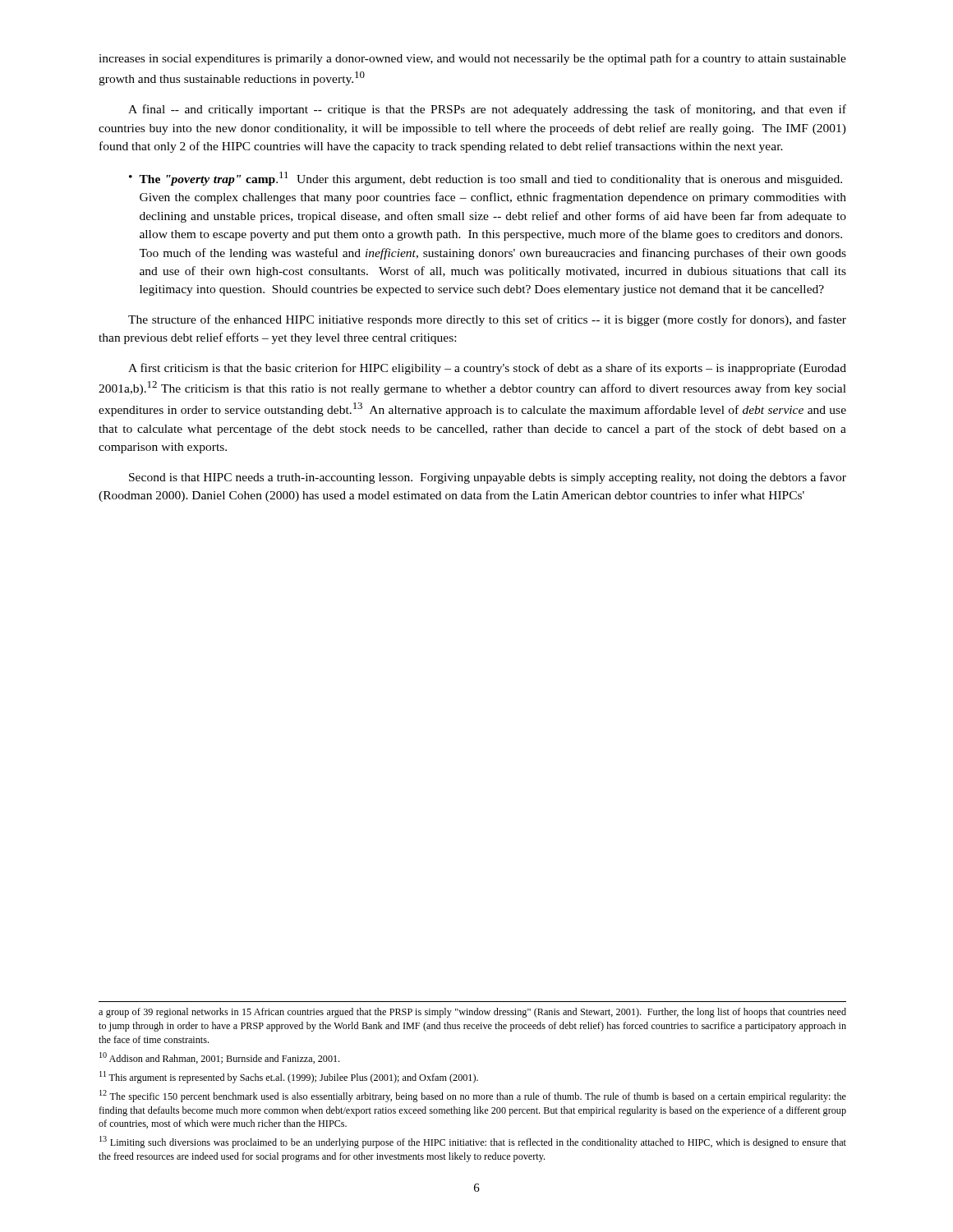Locate the block starting "12 The specific 150 percent benchmark used"
Viewport: 953px width, 1232px height.
click(x=472, y=1109)
